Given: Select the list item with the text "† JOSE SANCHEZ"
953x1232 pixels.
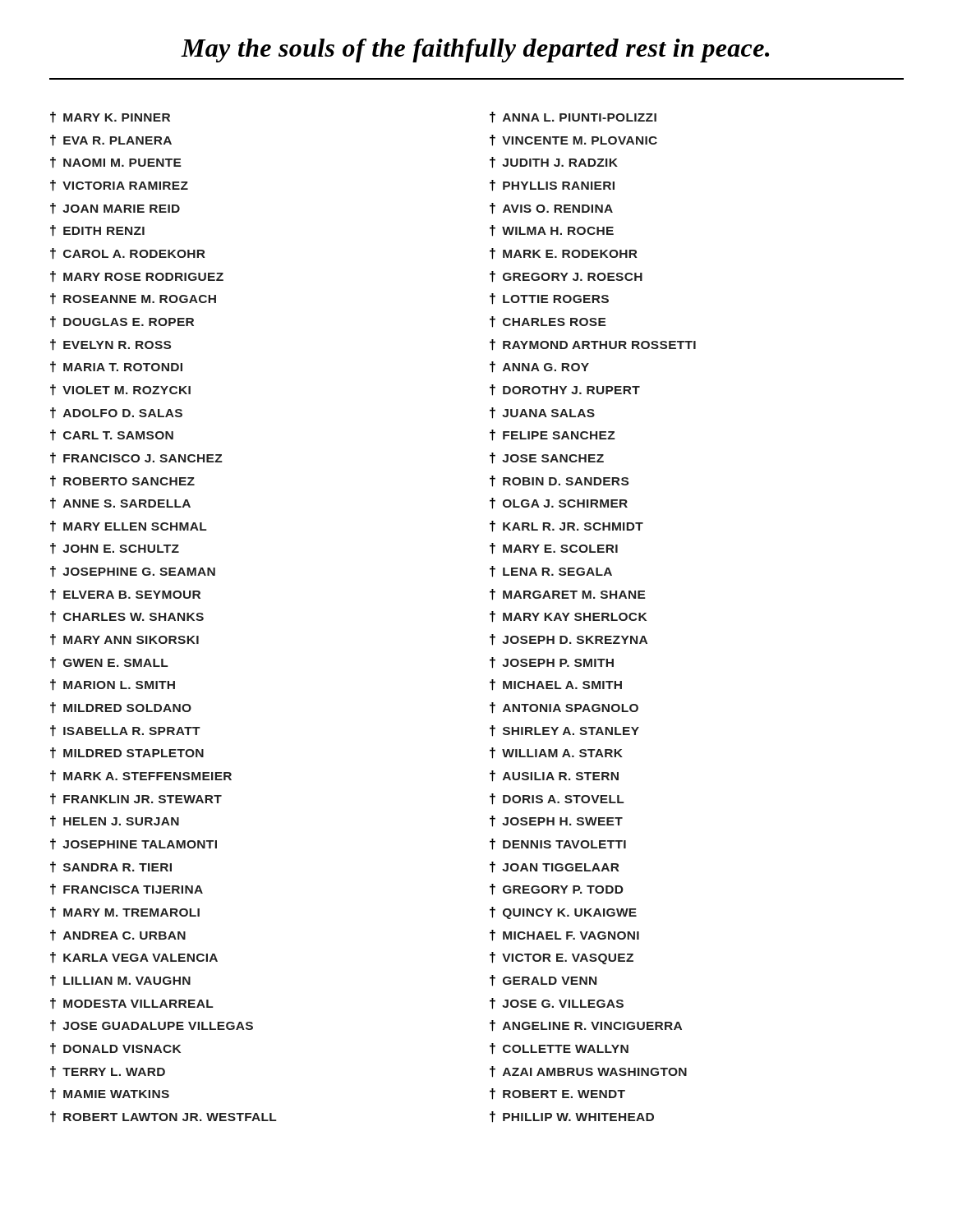Looking at the screenshot, I should point(547,458).
